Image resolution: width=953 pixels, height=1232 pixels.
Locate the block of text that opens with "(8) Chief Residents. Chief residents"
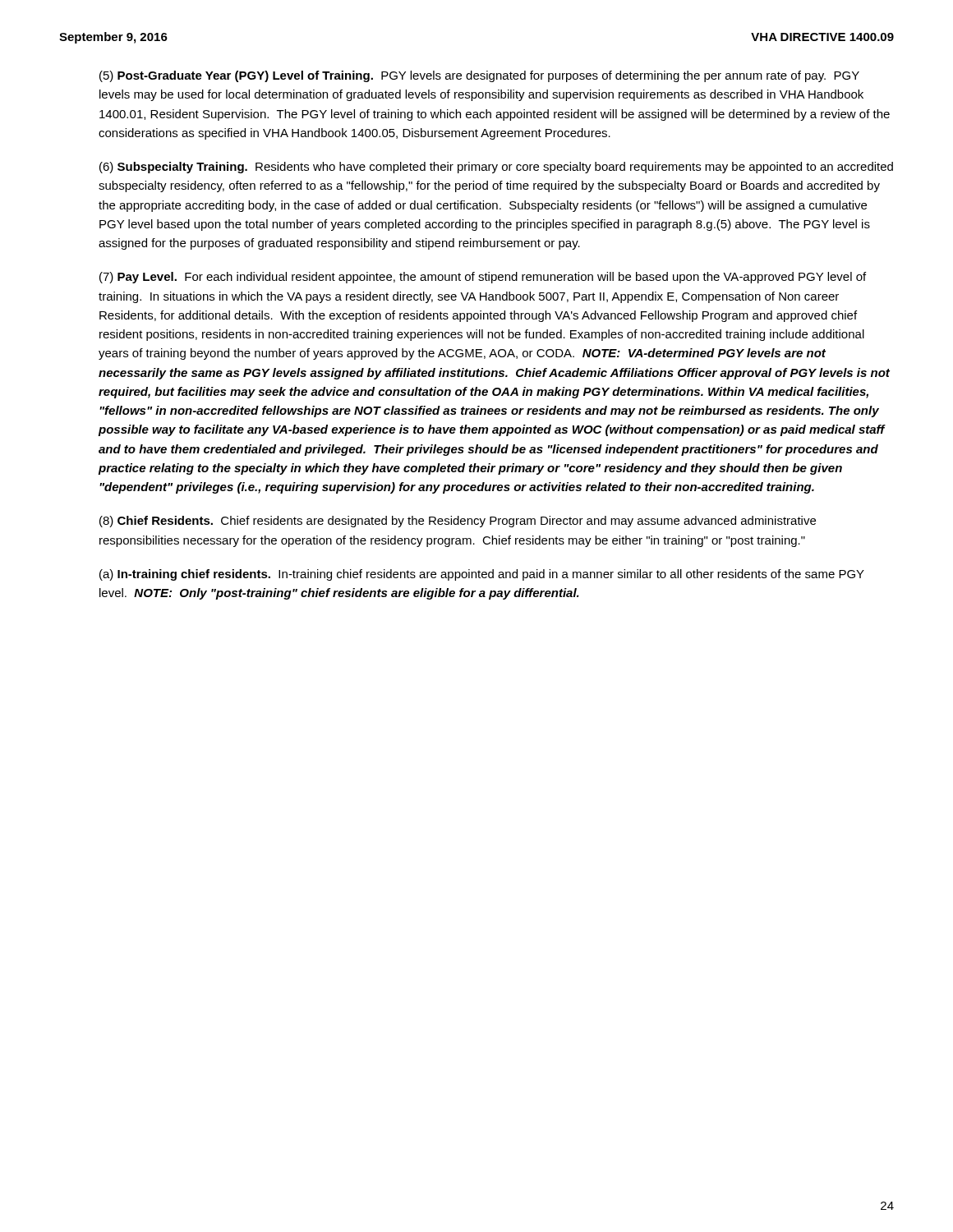pyautogui.click(x=457, y=530)
